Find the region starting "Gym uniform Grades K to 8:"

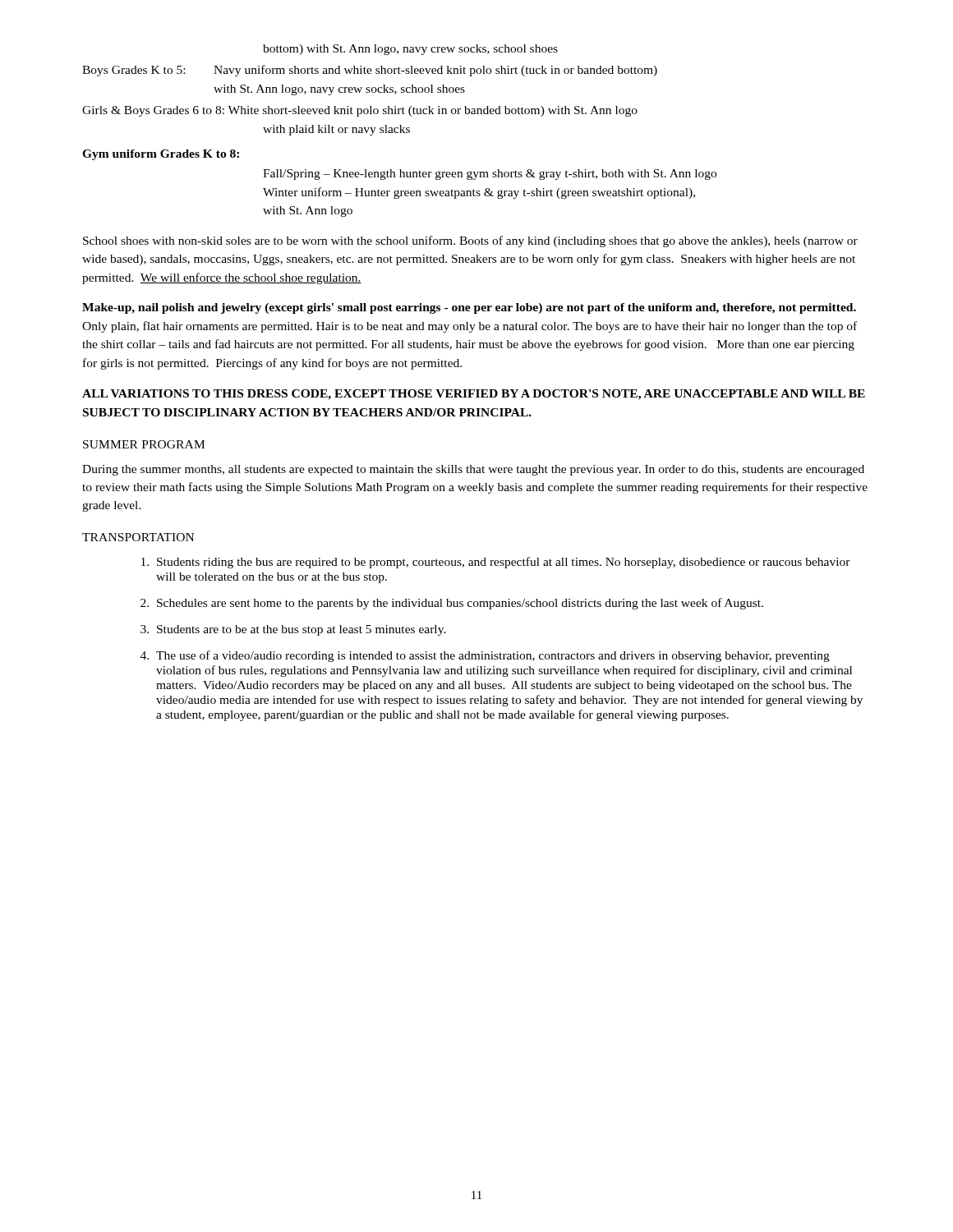(161, 153)
